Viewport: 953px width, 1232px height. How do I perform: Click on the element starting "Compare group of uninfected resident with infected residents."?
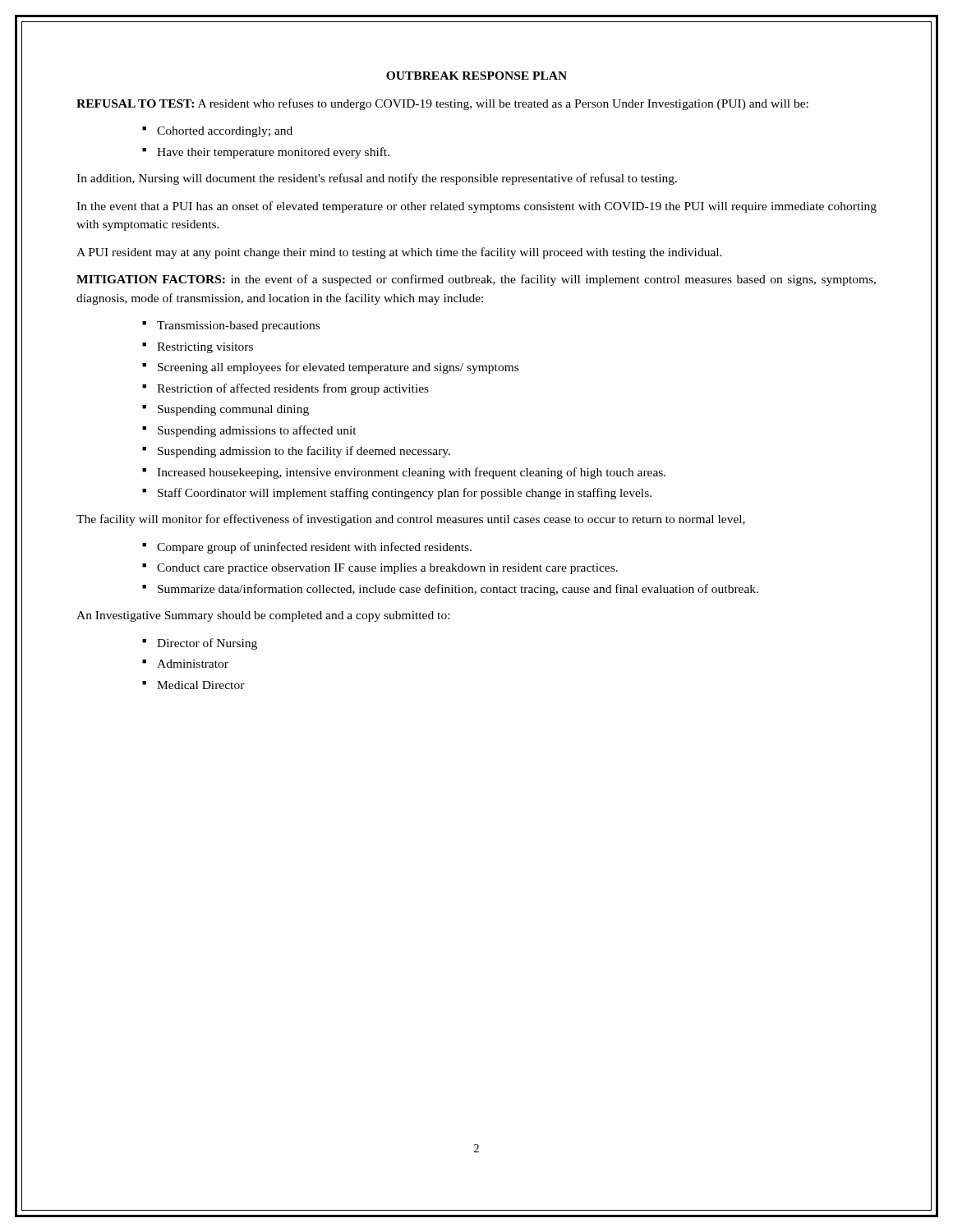point(315,547)
